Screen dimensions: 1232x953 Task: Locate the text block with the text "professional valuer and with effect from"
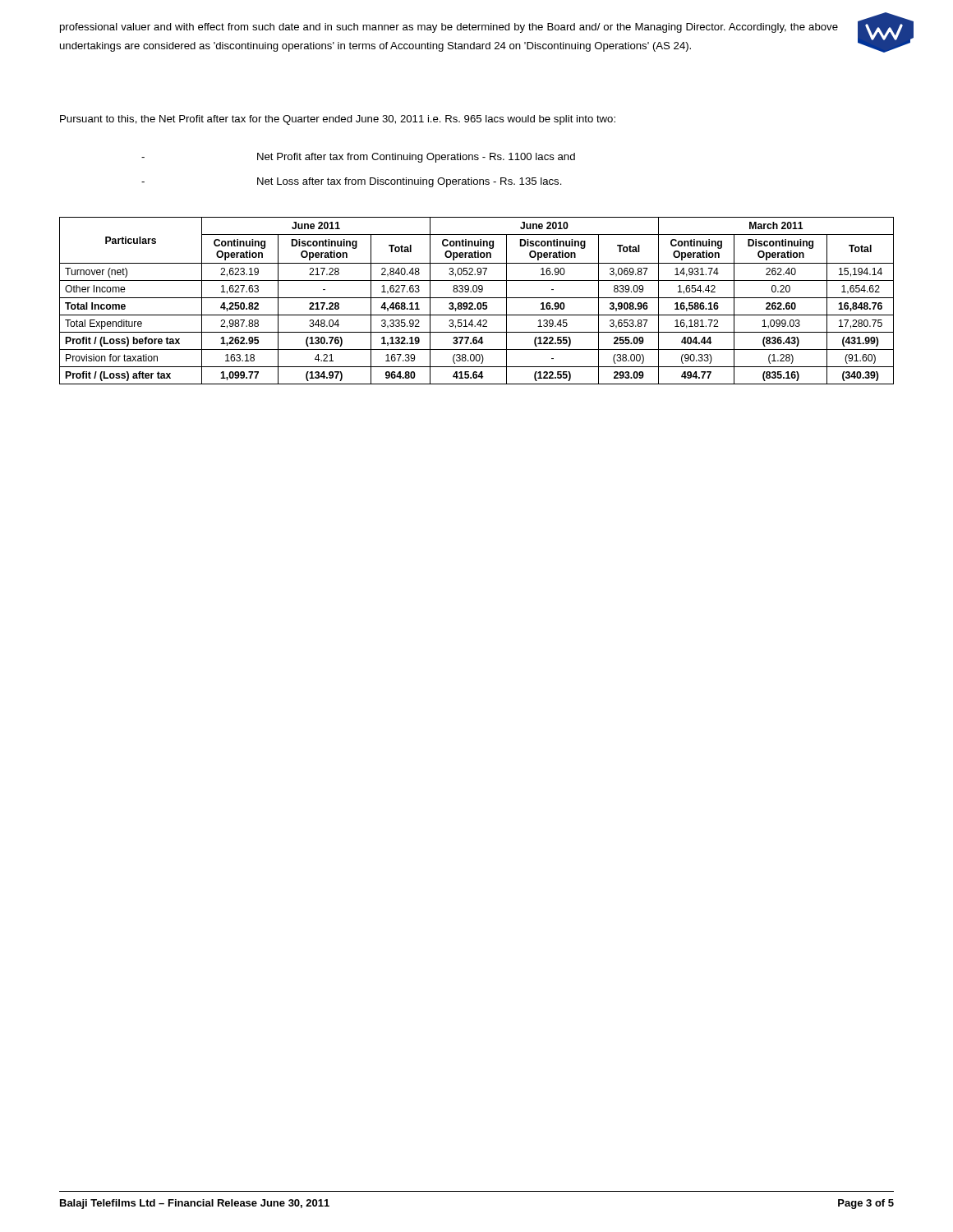tap(449, 36)
